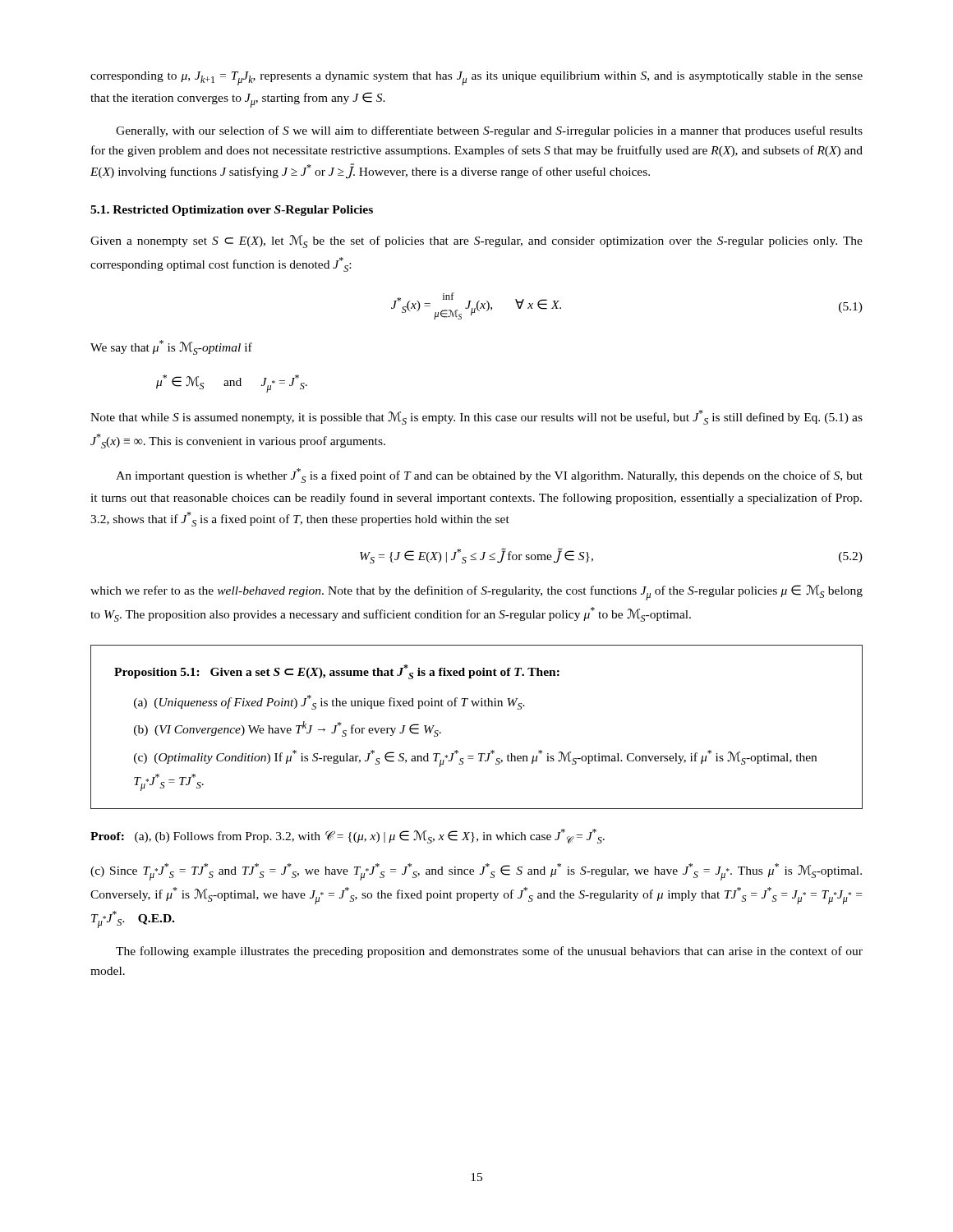Select the text block starting "Proof: (a), (b) Follows from"
This screenshot has height=1232, width=953.
point(348,836)
